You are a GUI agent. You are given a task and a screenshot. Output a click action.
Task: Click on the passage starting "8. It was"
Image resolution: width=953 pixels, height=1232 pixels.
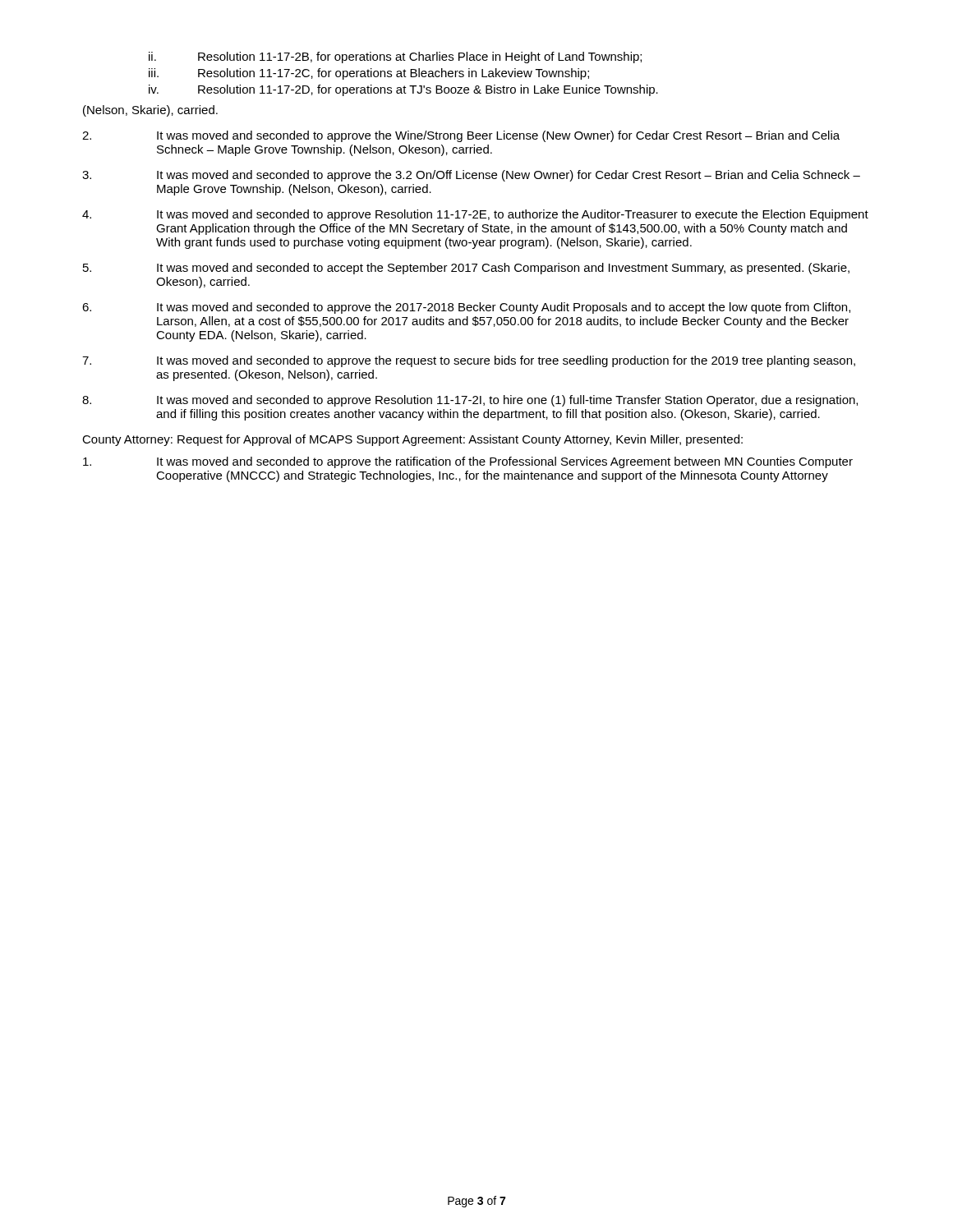pos(476,407)
